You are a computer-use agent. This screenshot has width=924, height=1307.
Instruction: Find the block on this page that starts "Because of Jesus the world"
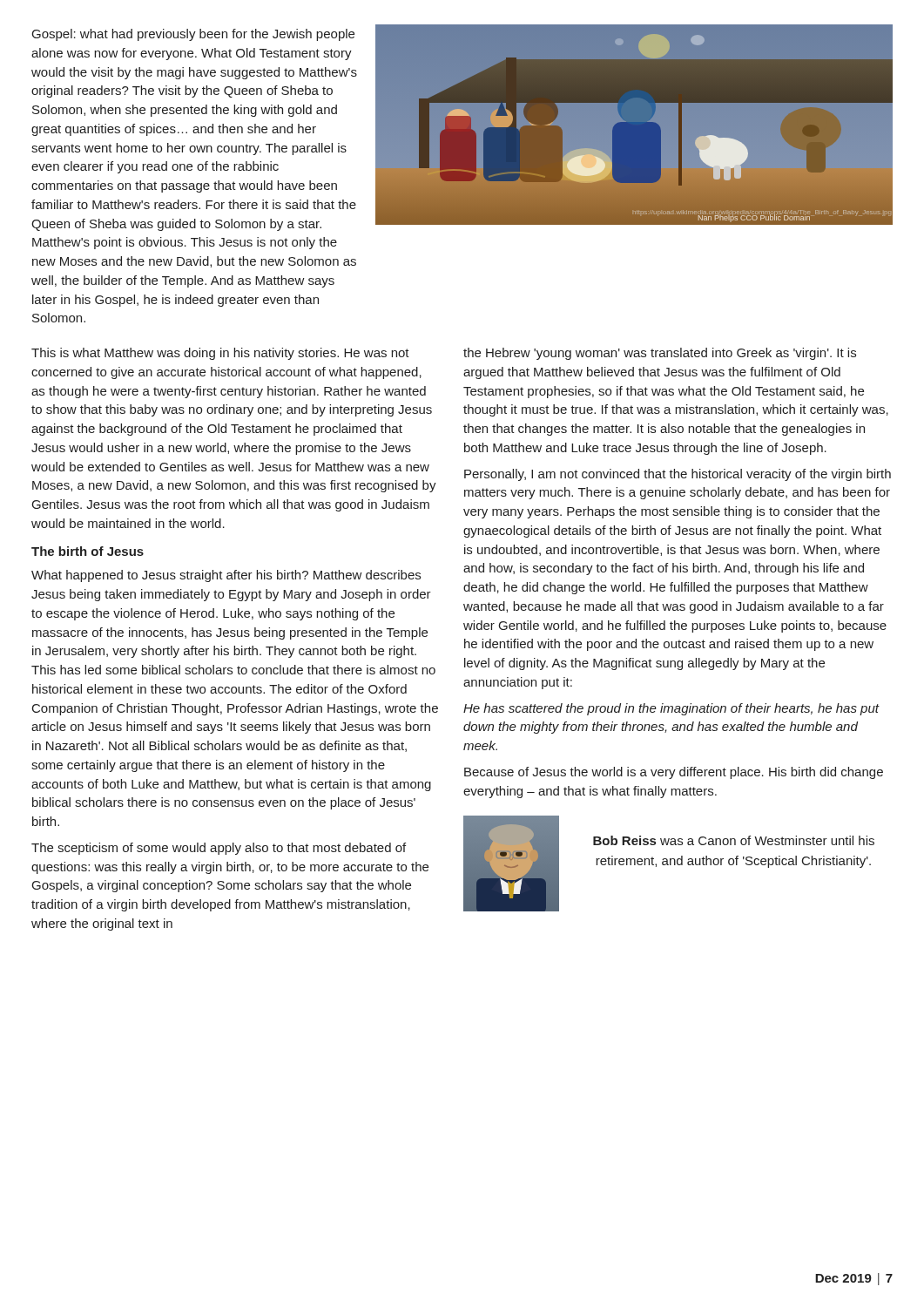678,781
